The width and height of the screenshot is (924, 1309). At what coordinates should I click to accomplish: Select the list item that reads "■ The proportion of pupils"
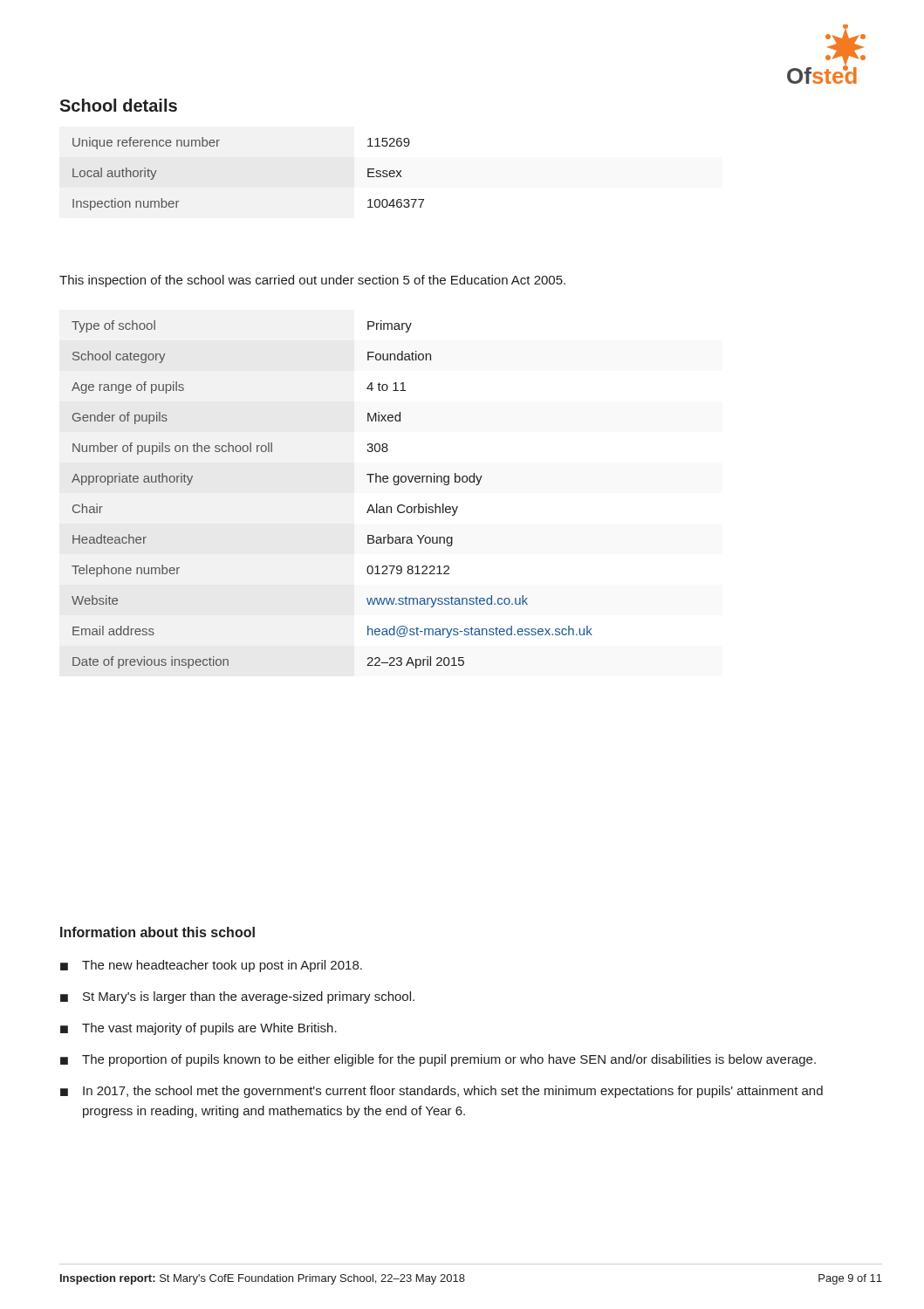pos(465,1061)
